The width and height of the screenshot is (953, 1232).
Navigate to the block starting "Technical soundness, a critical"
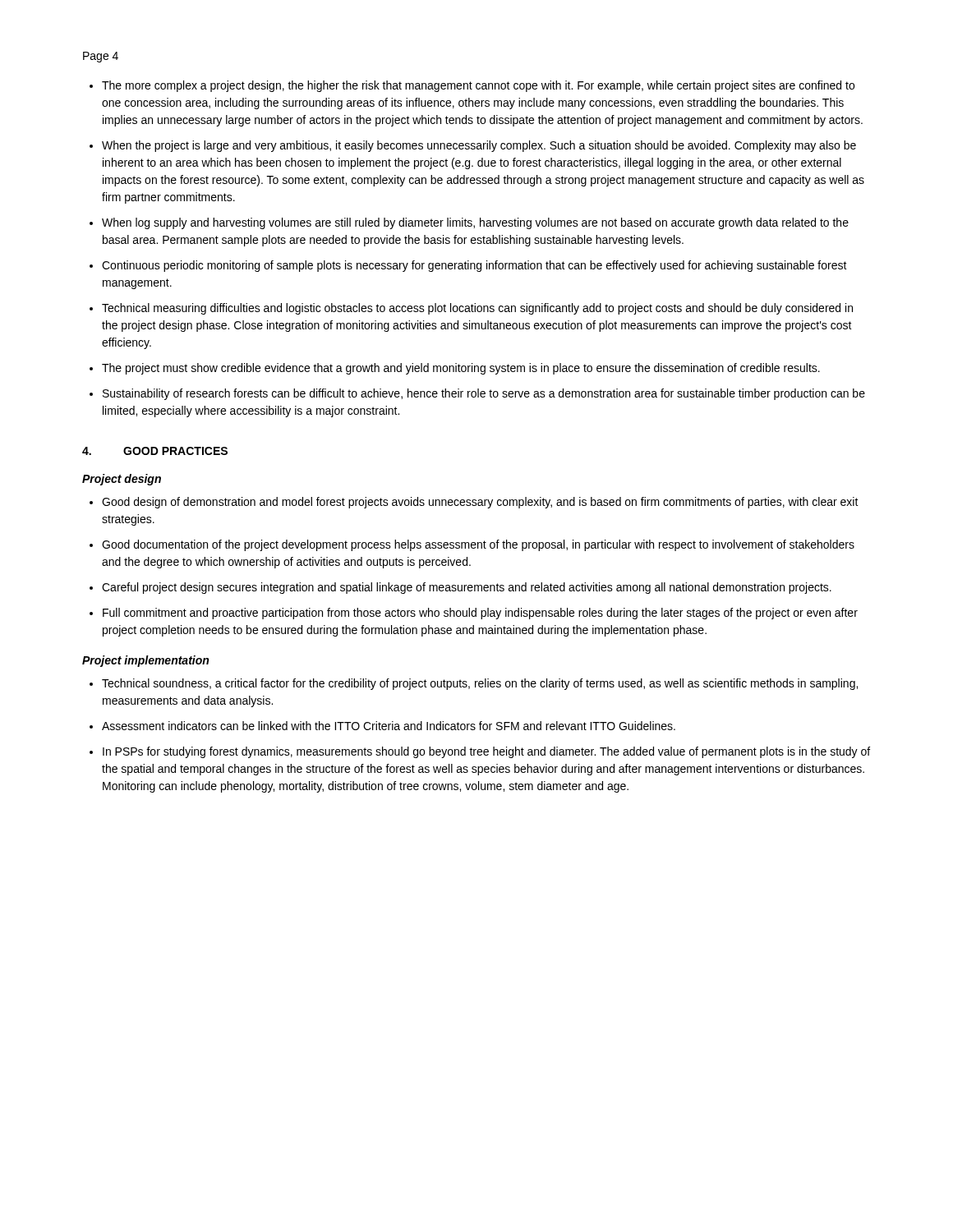480,692
